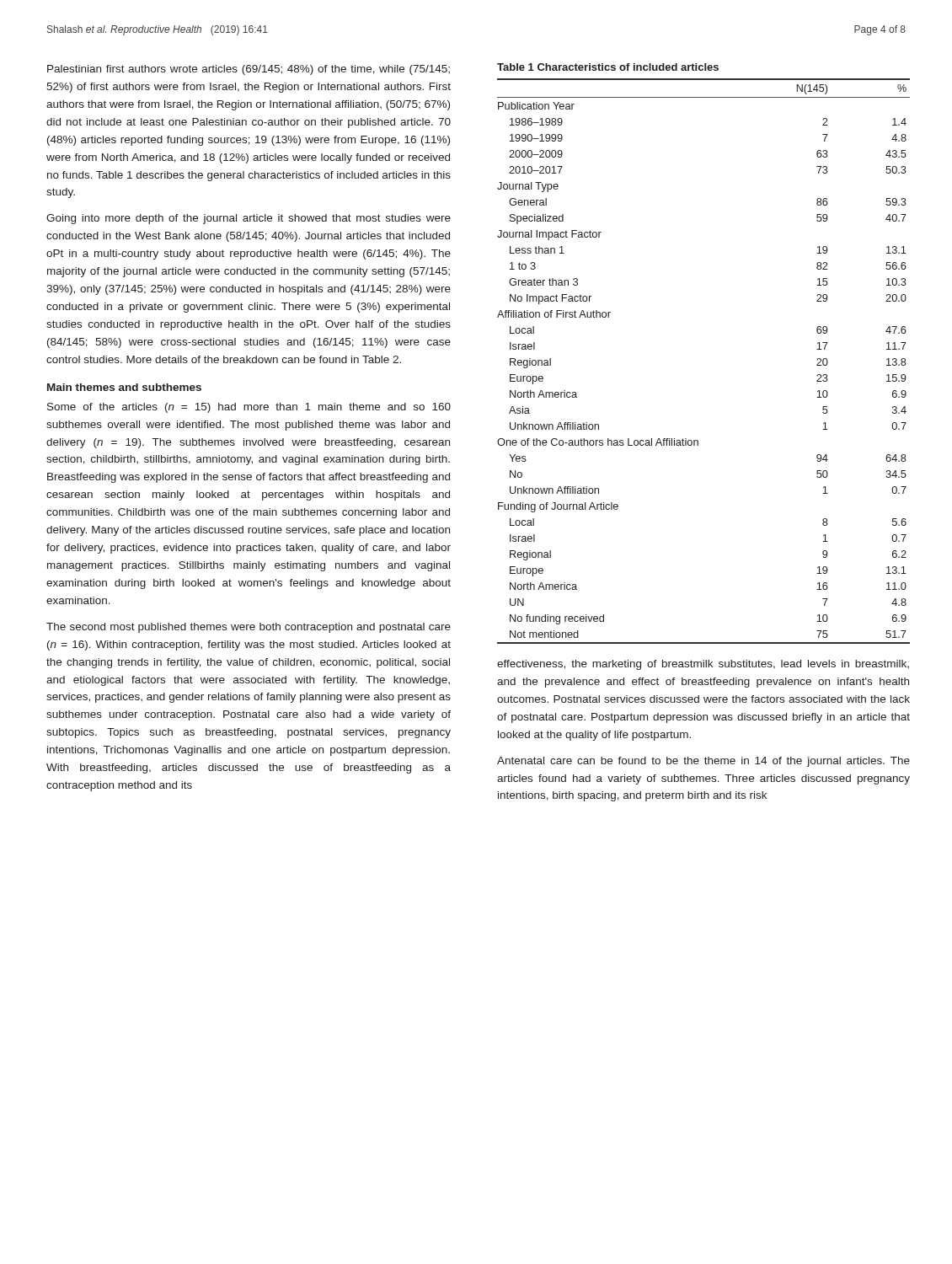This screenshot has width=952, height=1264.
Task: Find the block on this page that starts "Antenatal care can"
Action: pyautogui.click(x=703, y=779)
